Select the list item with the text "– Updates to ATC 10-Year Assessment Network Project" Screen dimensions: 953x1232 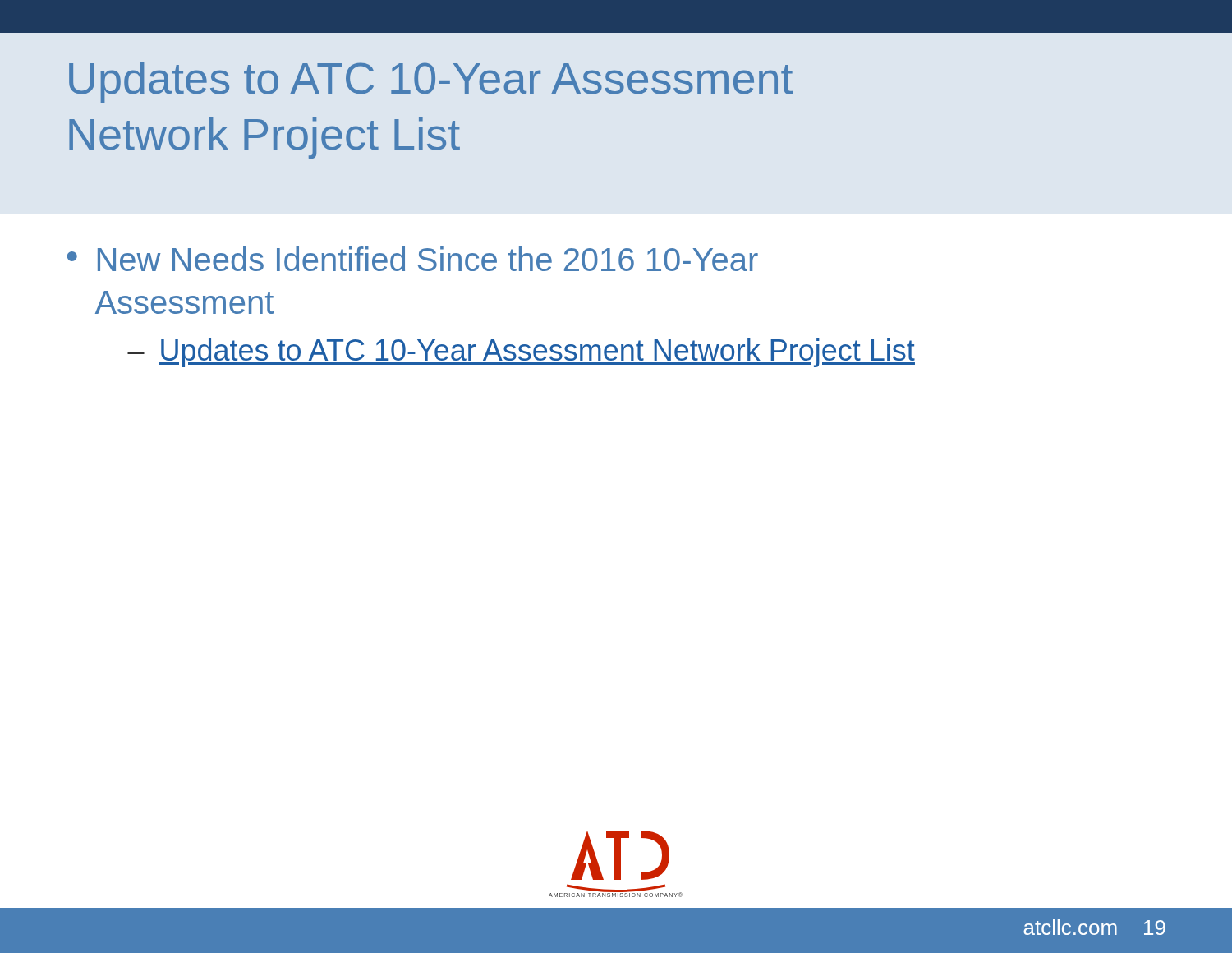click(x=521, y=351)
